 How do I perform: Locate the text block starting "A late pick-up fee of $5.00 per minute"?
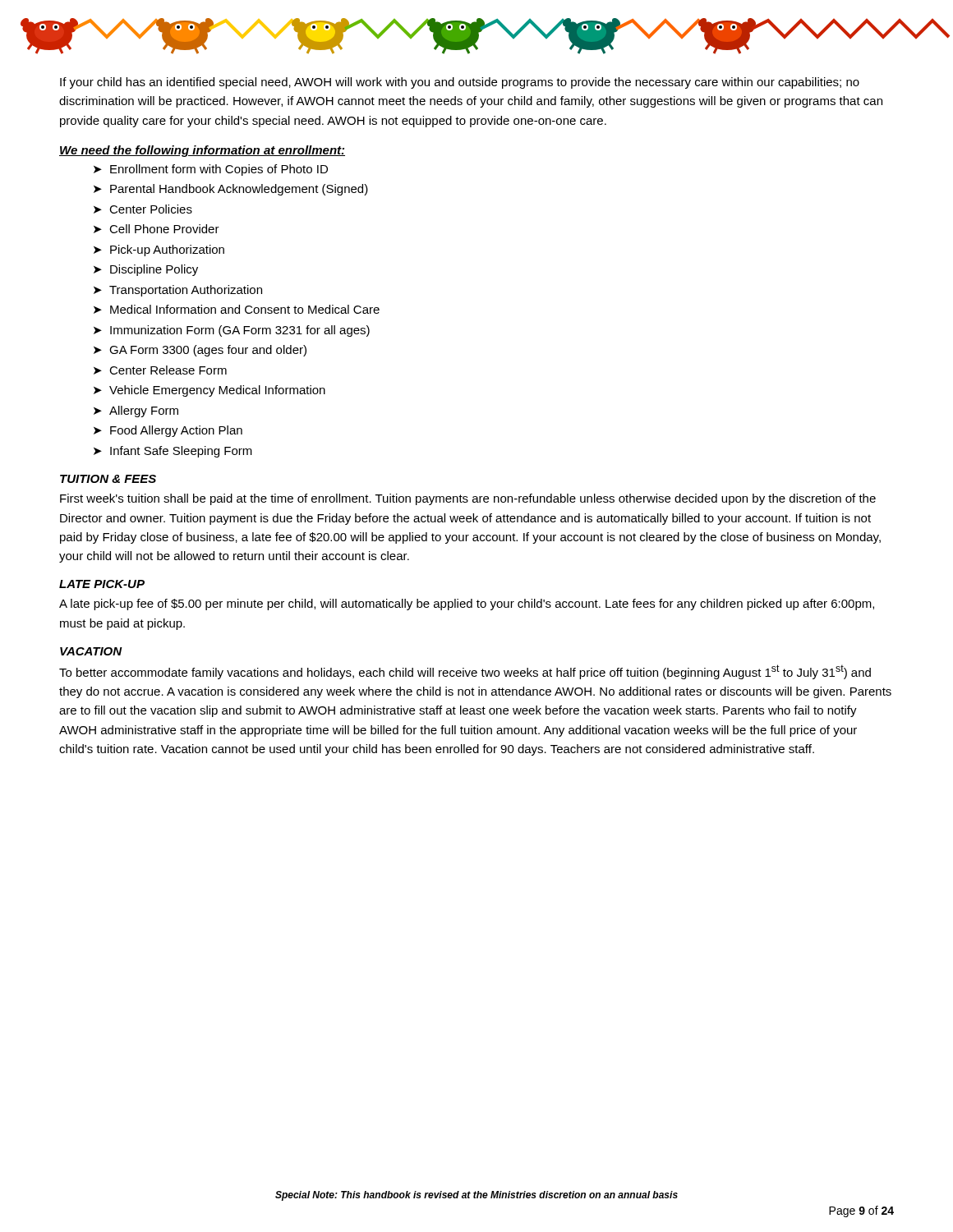[467, 613]
